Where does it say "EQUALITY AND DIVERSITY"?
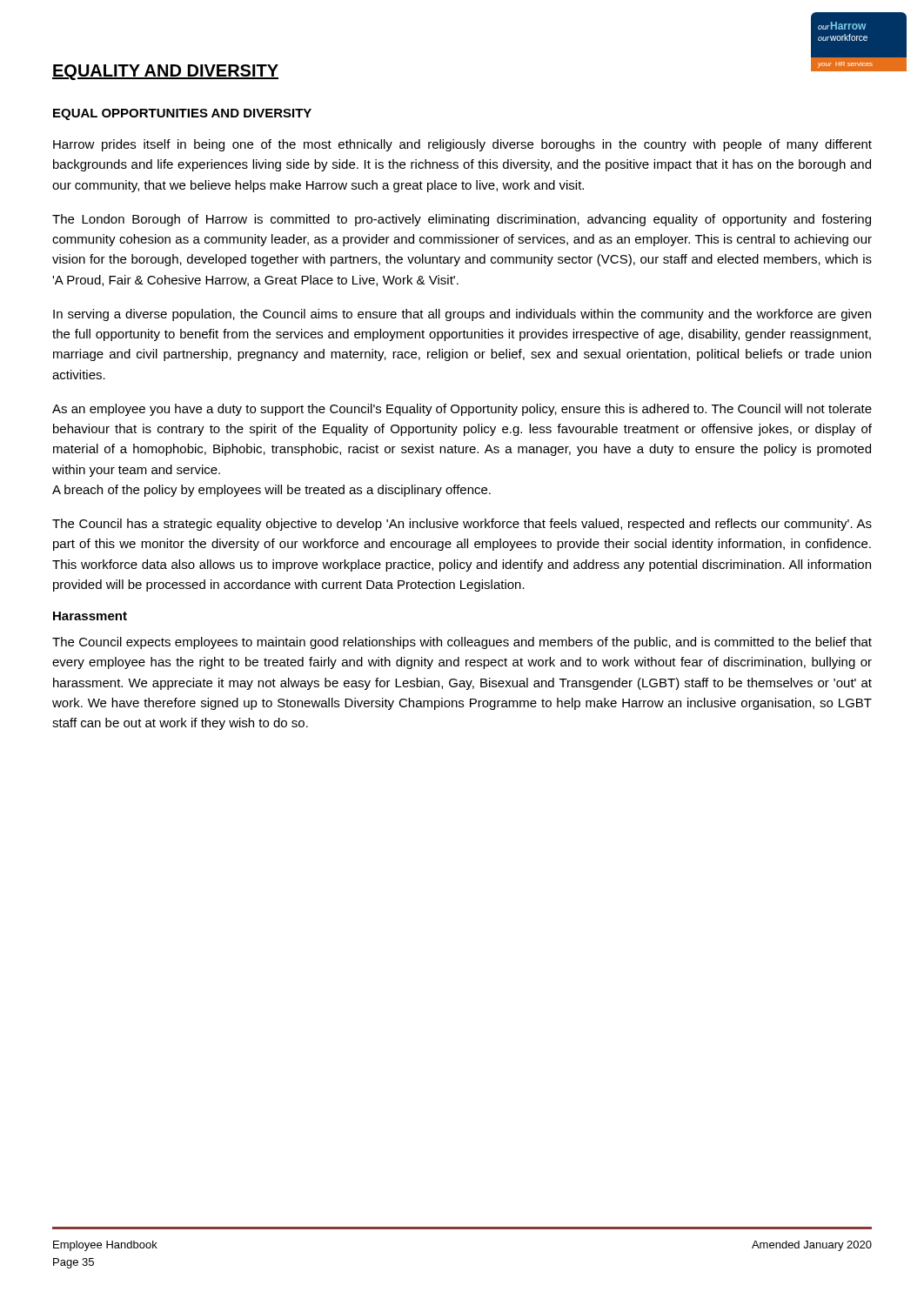Viewport: 924px width, 1305px height. click(165, 70)
